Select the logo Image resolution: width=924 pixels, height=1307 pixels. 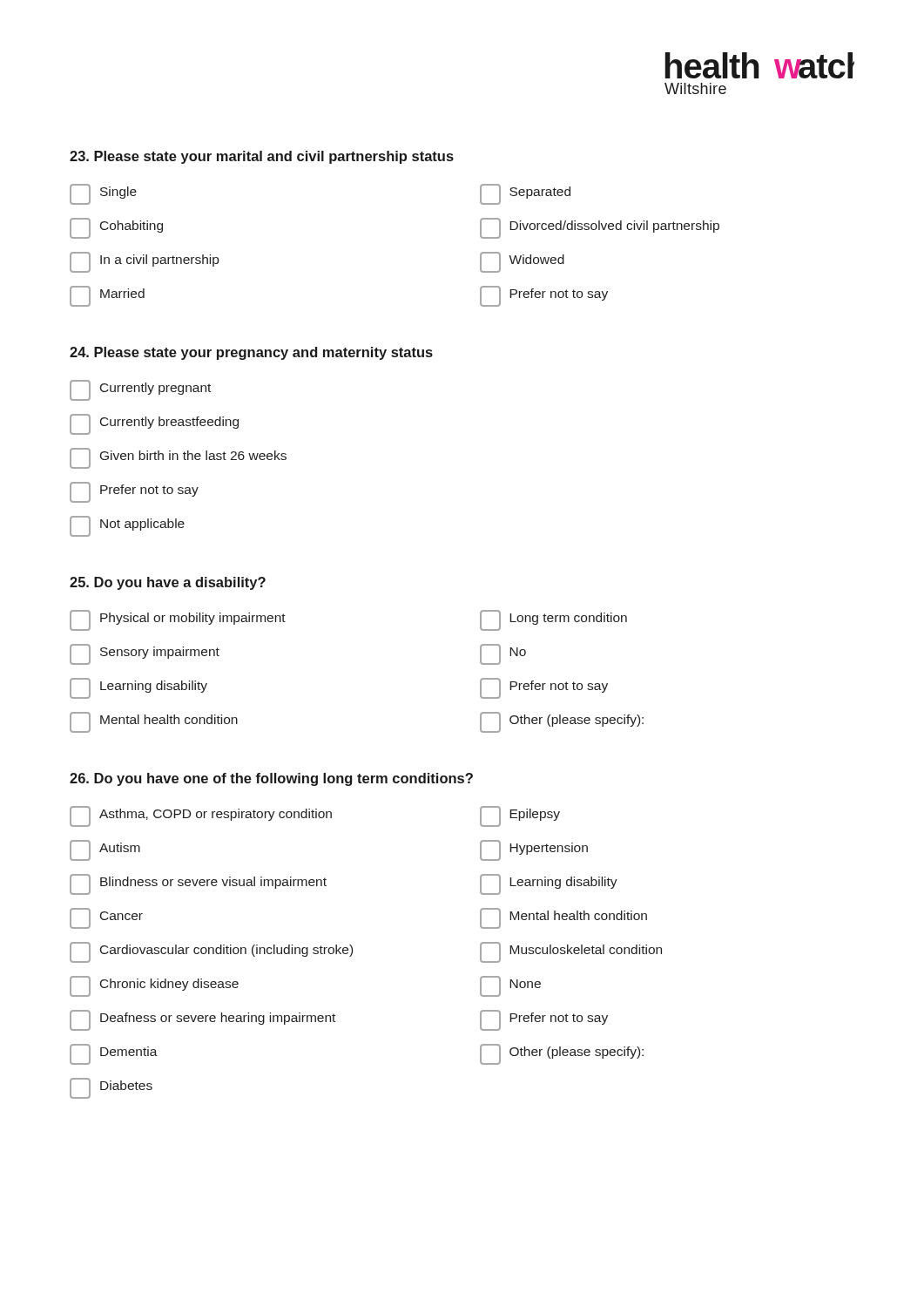pyautogui.click(x=759, y=69)
